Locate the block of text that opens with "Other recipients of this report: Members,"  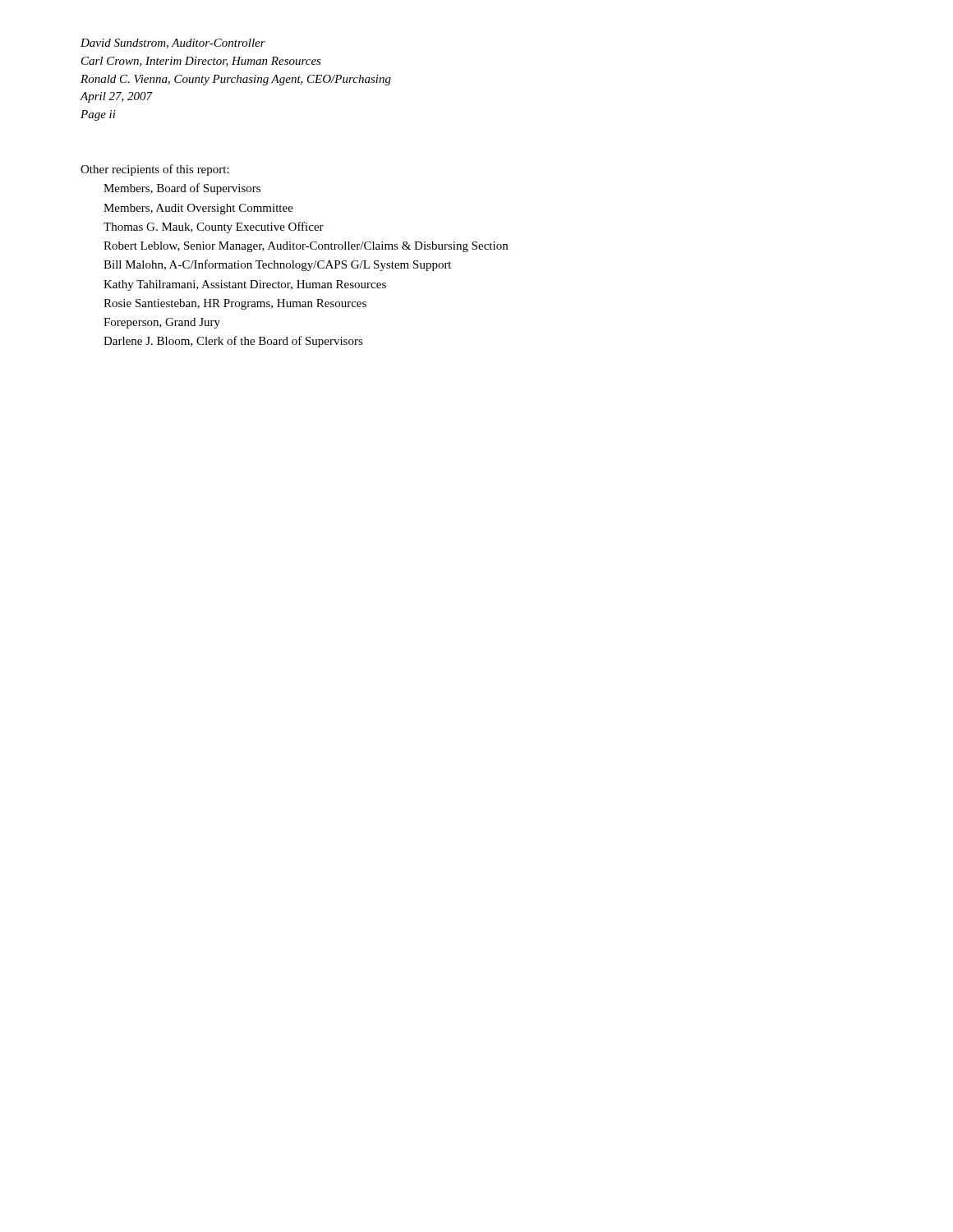(294, 256)
